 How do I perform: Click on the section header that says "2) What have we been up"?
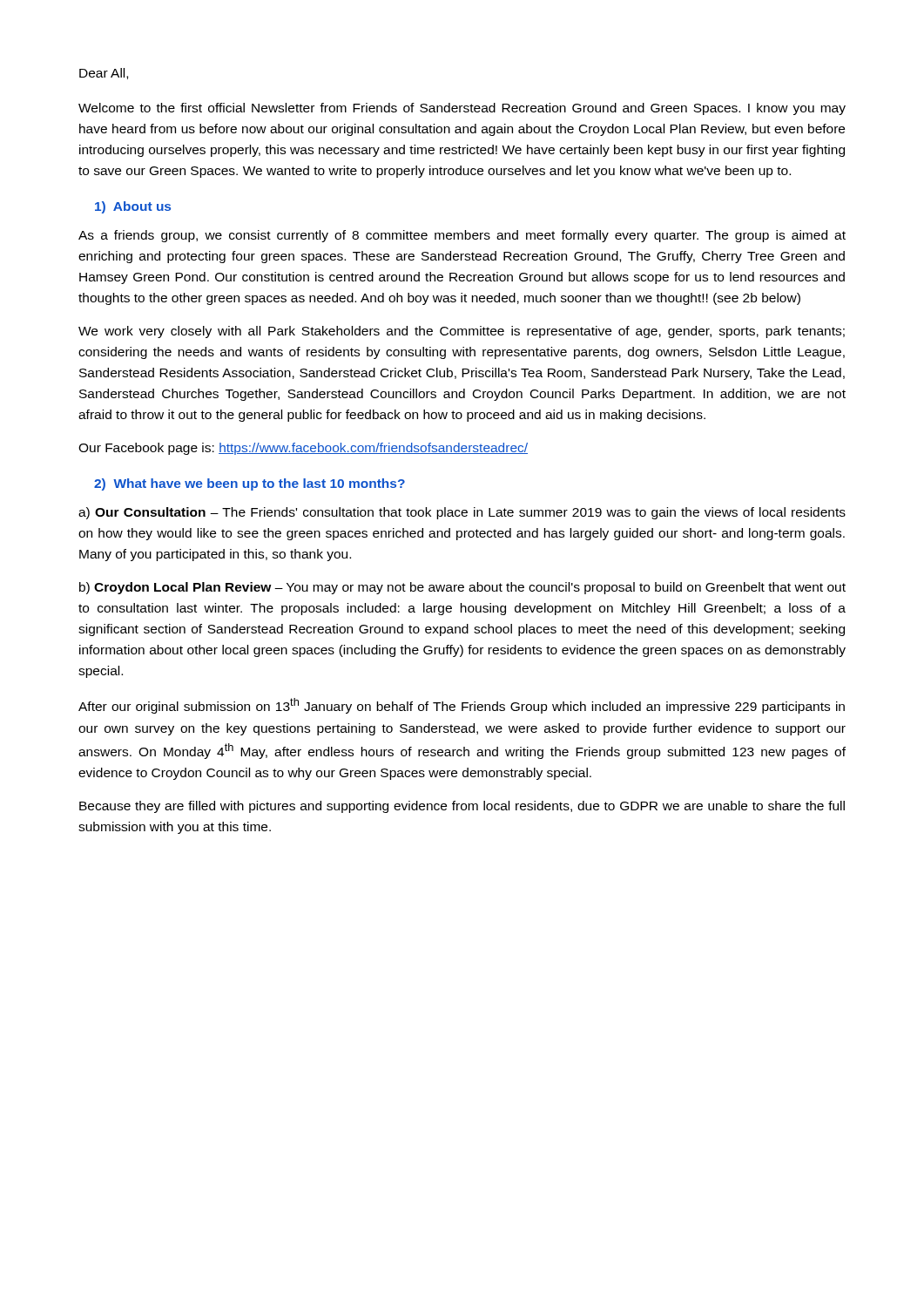[250, 483]
